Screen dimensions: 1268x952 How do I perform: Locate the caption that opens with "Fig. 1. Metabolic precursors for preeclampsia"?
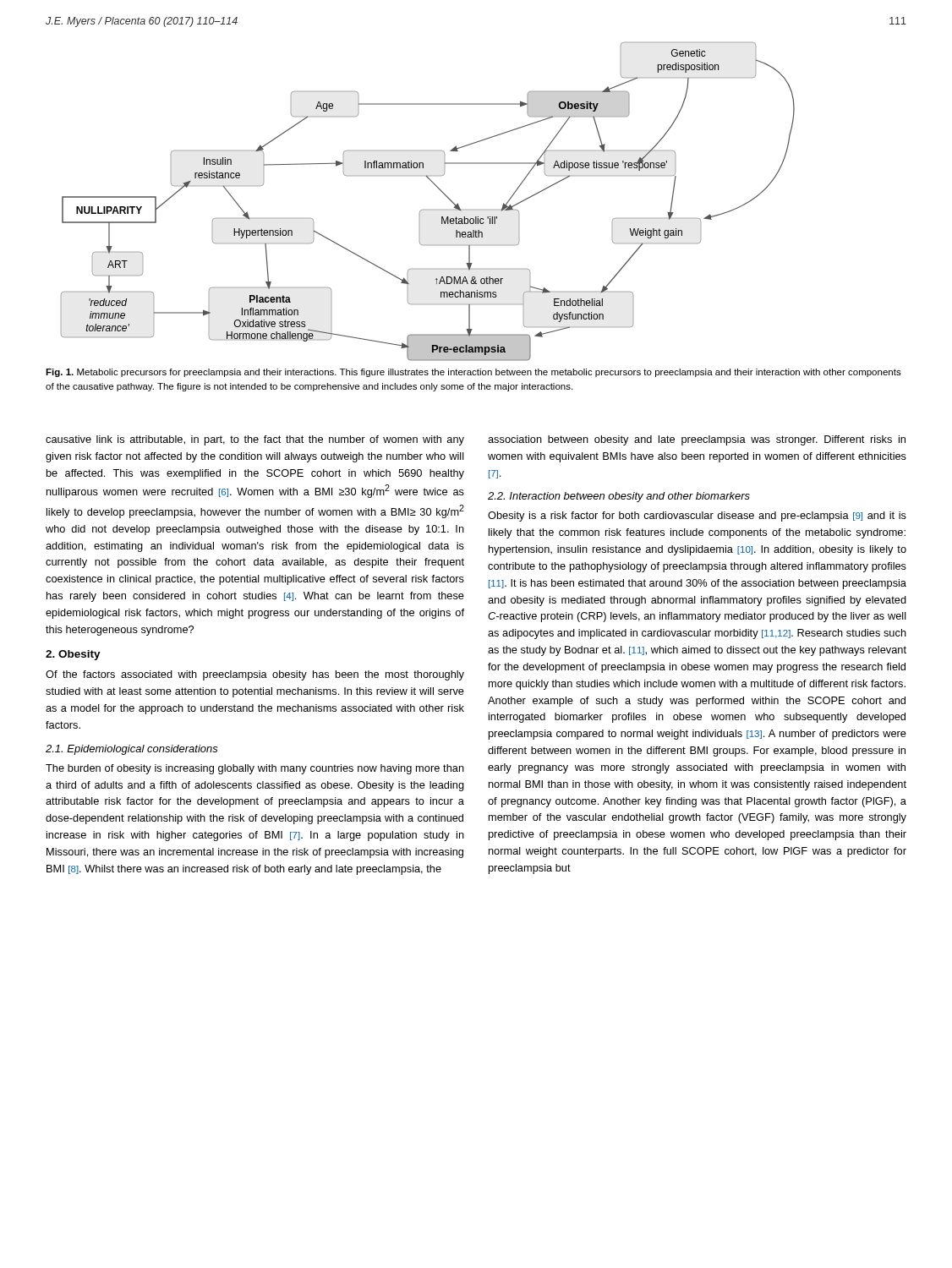point(473,379)
